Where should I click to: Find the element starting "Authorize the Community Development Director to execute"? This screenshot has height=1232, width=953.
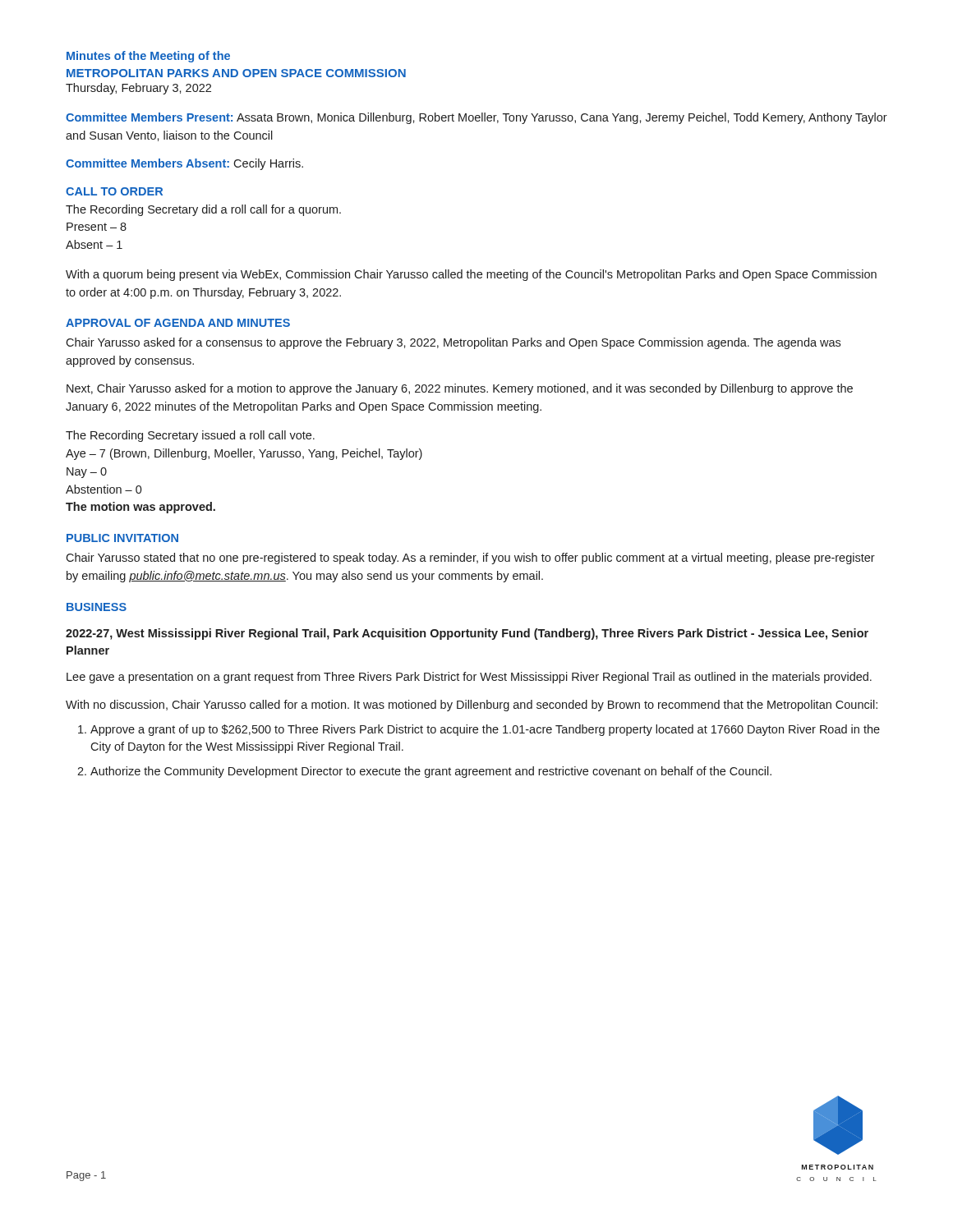(x=489, y=772)
